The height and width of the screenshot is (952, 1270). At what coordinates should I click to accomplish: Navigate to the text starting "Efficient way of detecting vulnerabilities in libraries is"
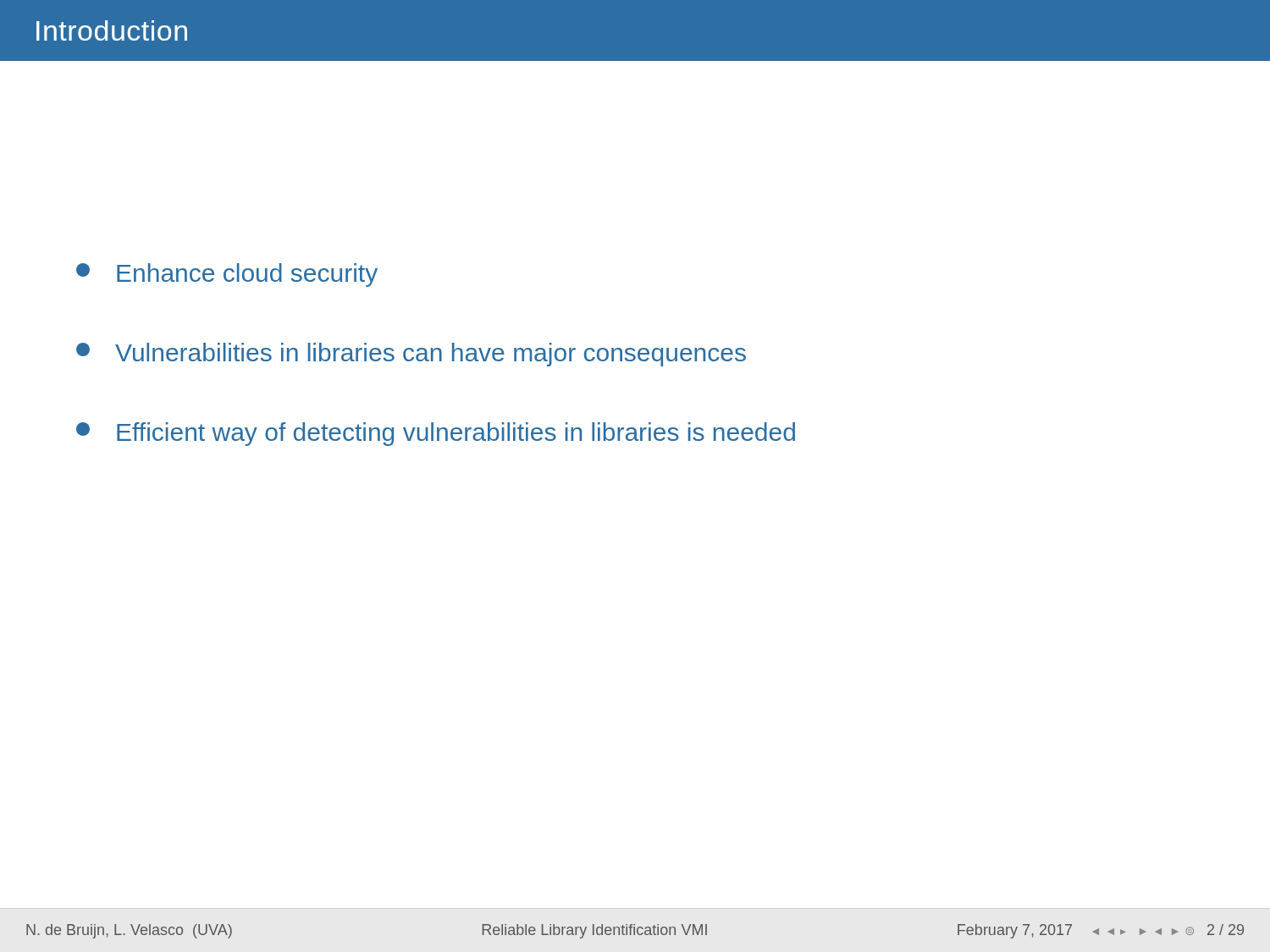436,432
